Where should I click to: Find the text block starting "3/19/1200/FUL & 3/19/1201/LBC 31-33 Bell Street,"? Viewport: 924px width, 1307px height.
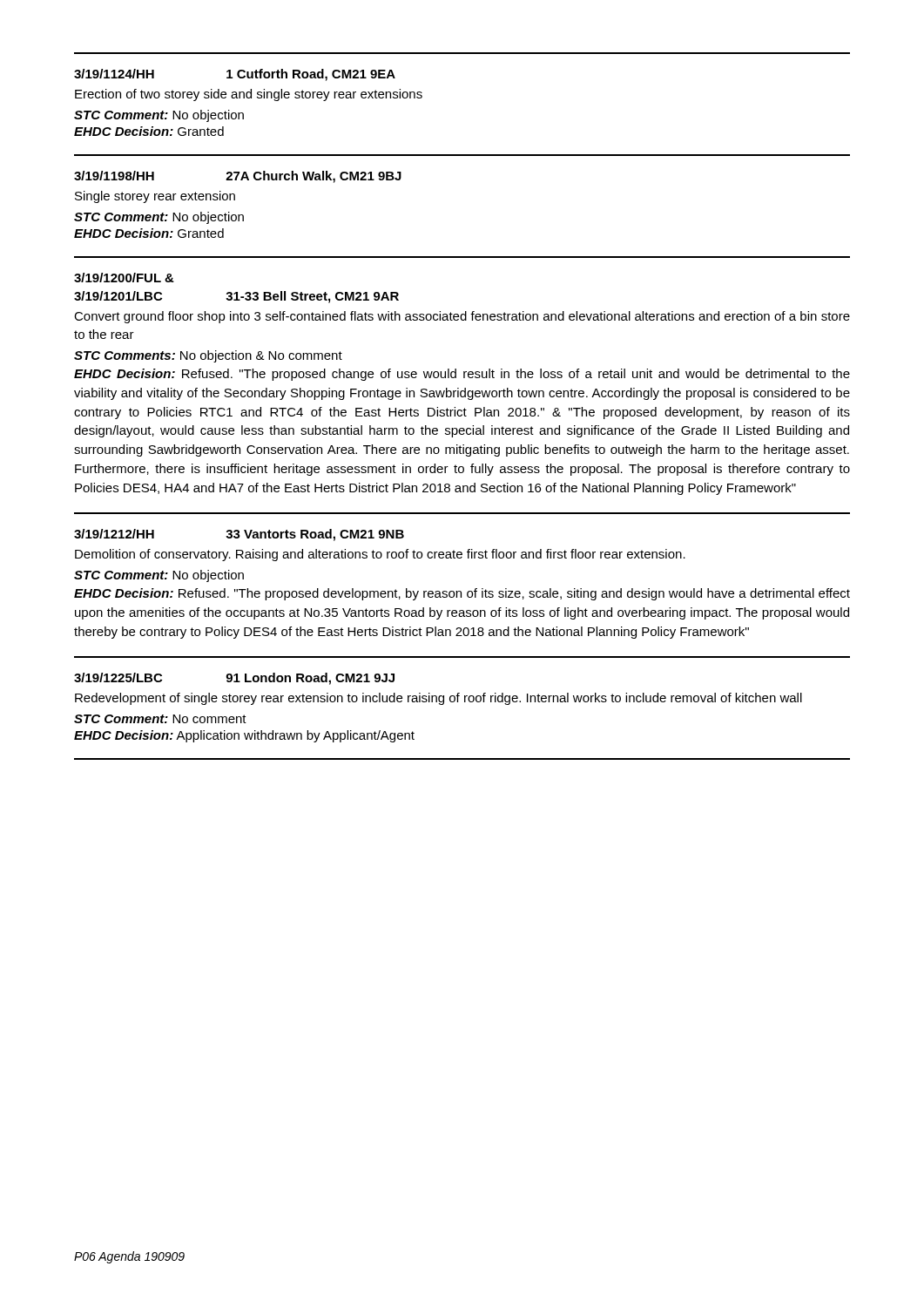[462, 383]
